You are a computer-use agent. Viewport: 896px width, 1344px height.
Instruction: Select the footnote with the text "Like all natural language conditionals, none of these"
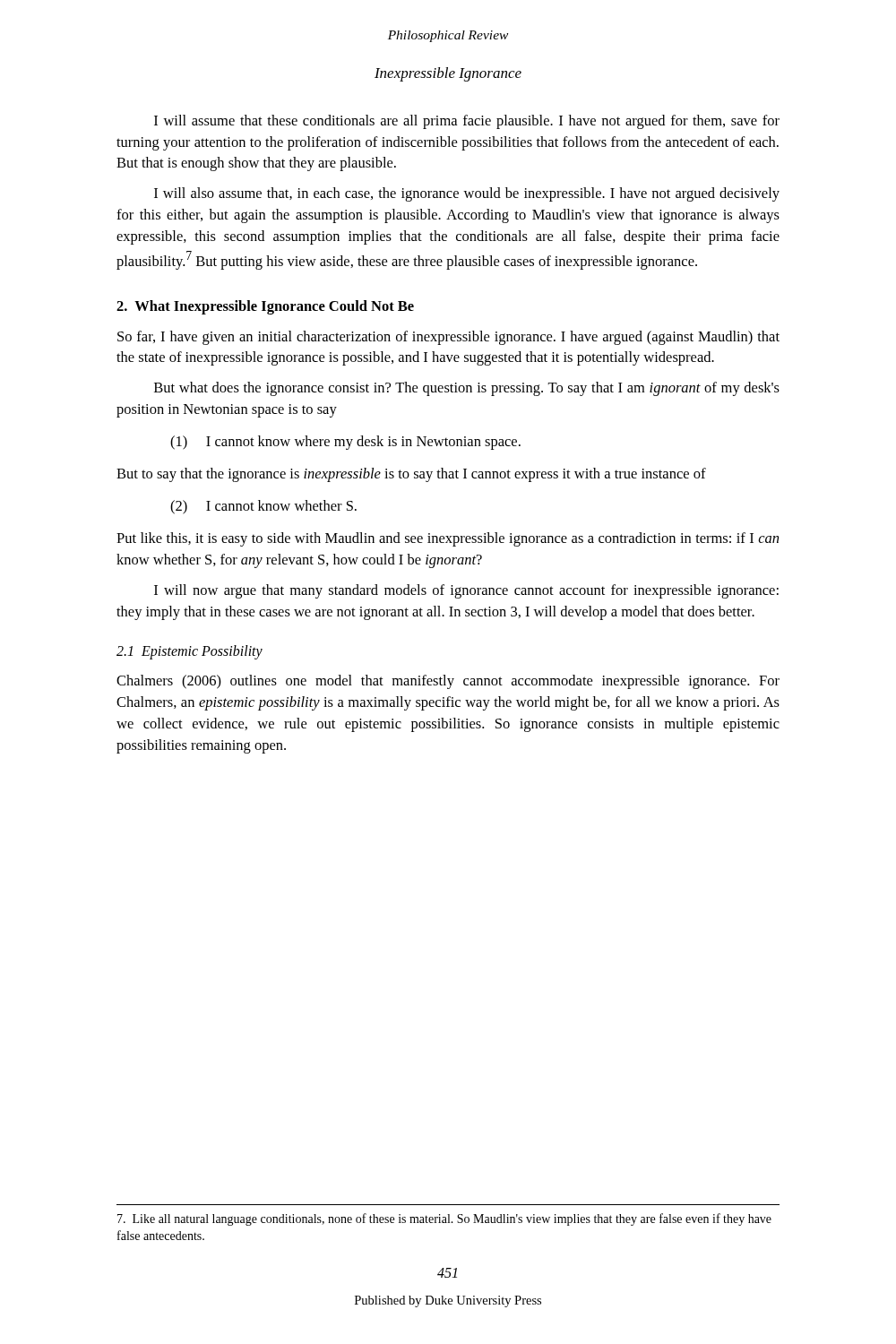[x=444, y=1228]
